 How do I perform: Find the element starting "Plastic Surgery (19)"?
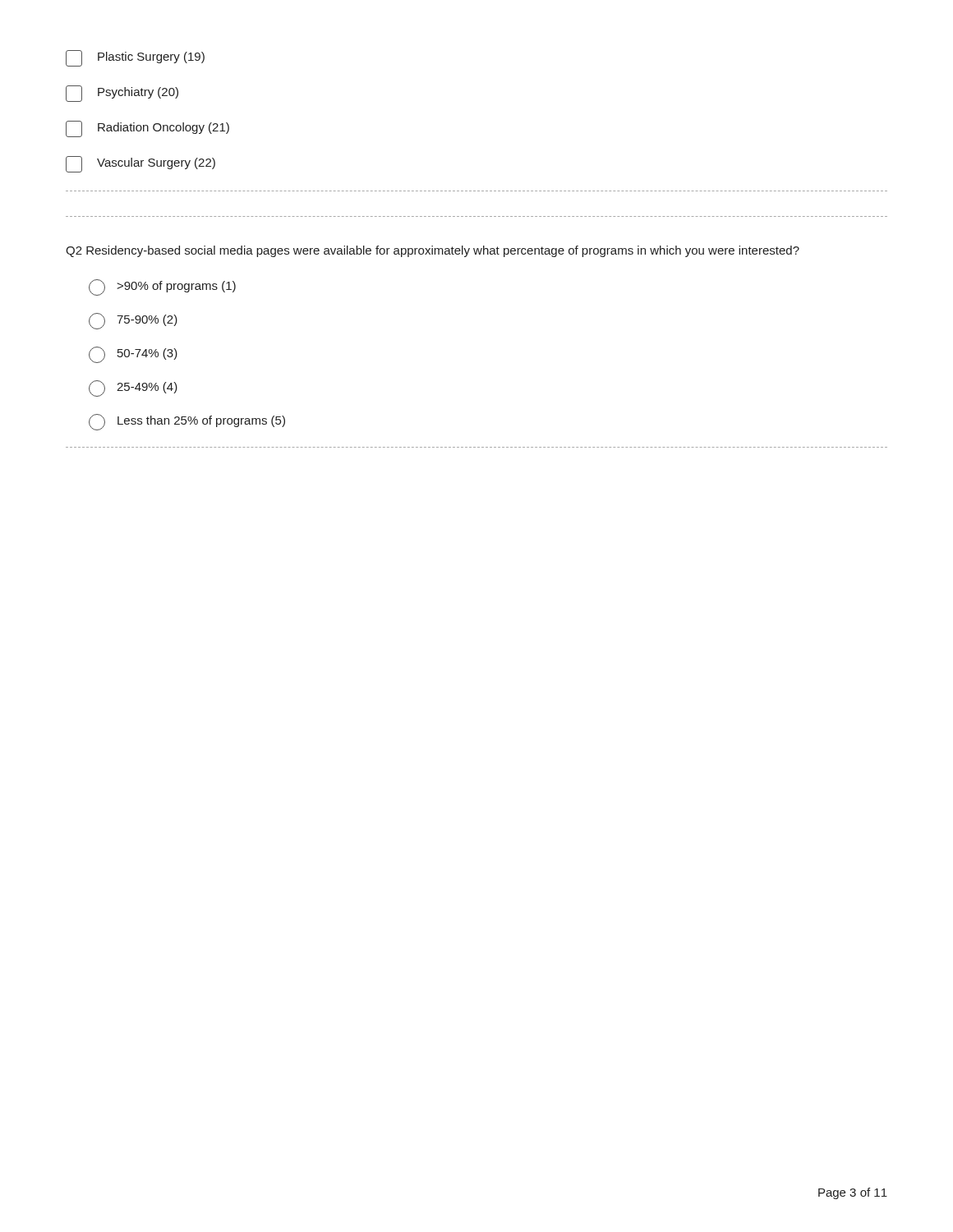(135, 58)
